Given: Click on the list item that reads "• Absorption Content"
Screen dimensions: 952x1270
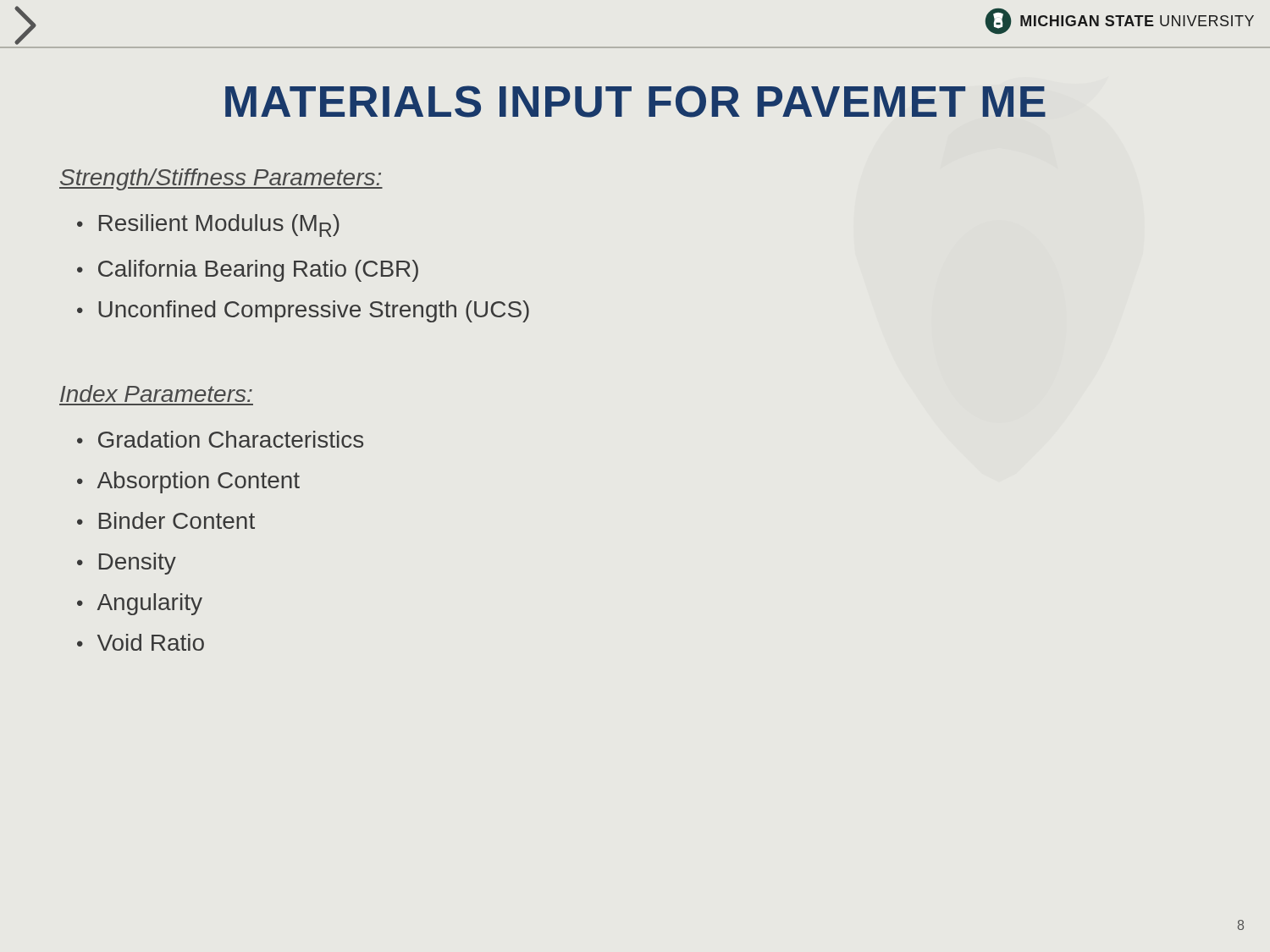Looking at the screenshot, I should pos(188,480).
